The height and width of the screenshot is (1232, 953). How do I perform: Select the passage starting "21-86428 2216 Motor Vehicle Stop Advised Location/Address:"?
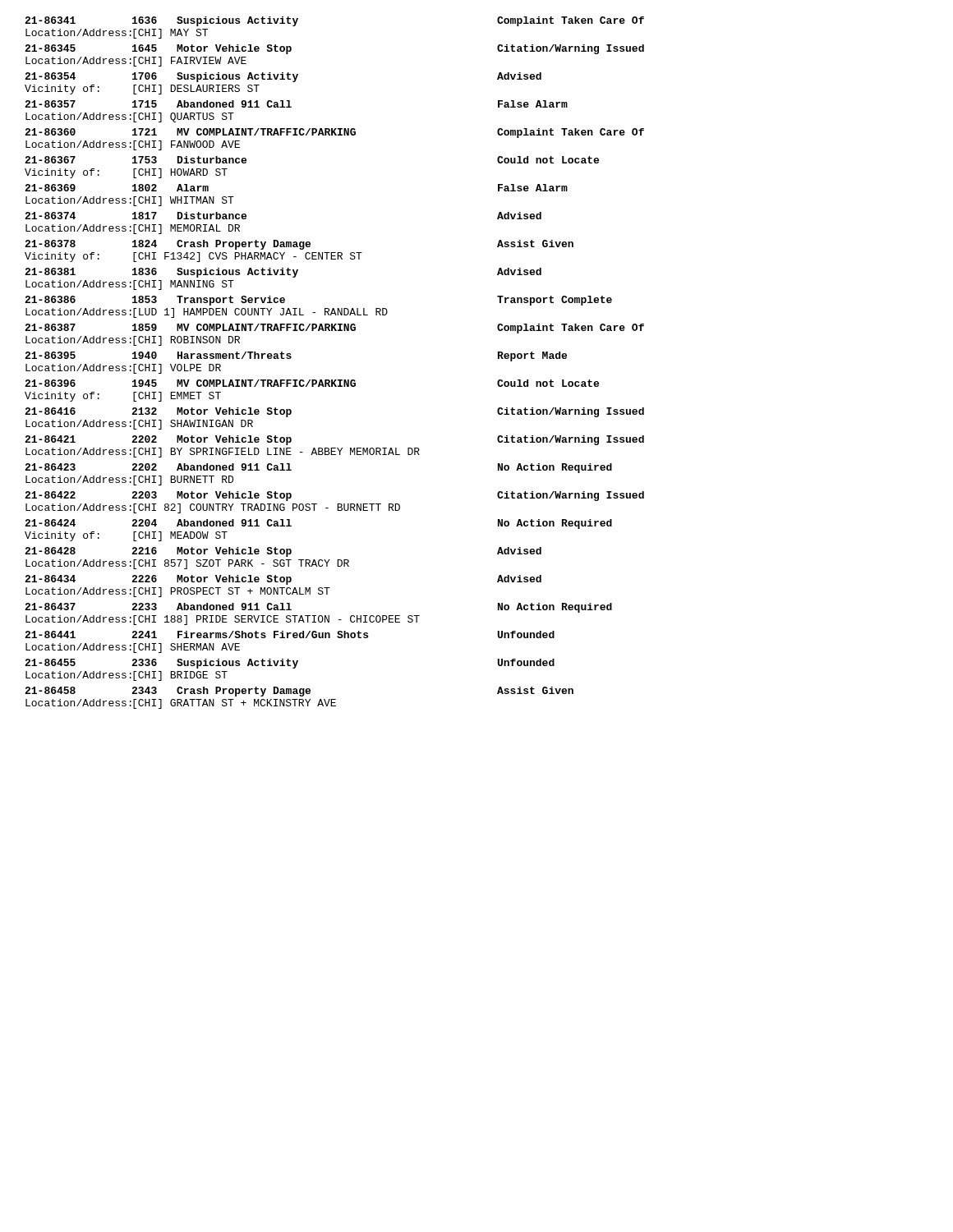283,552
